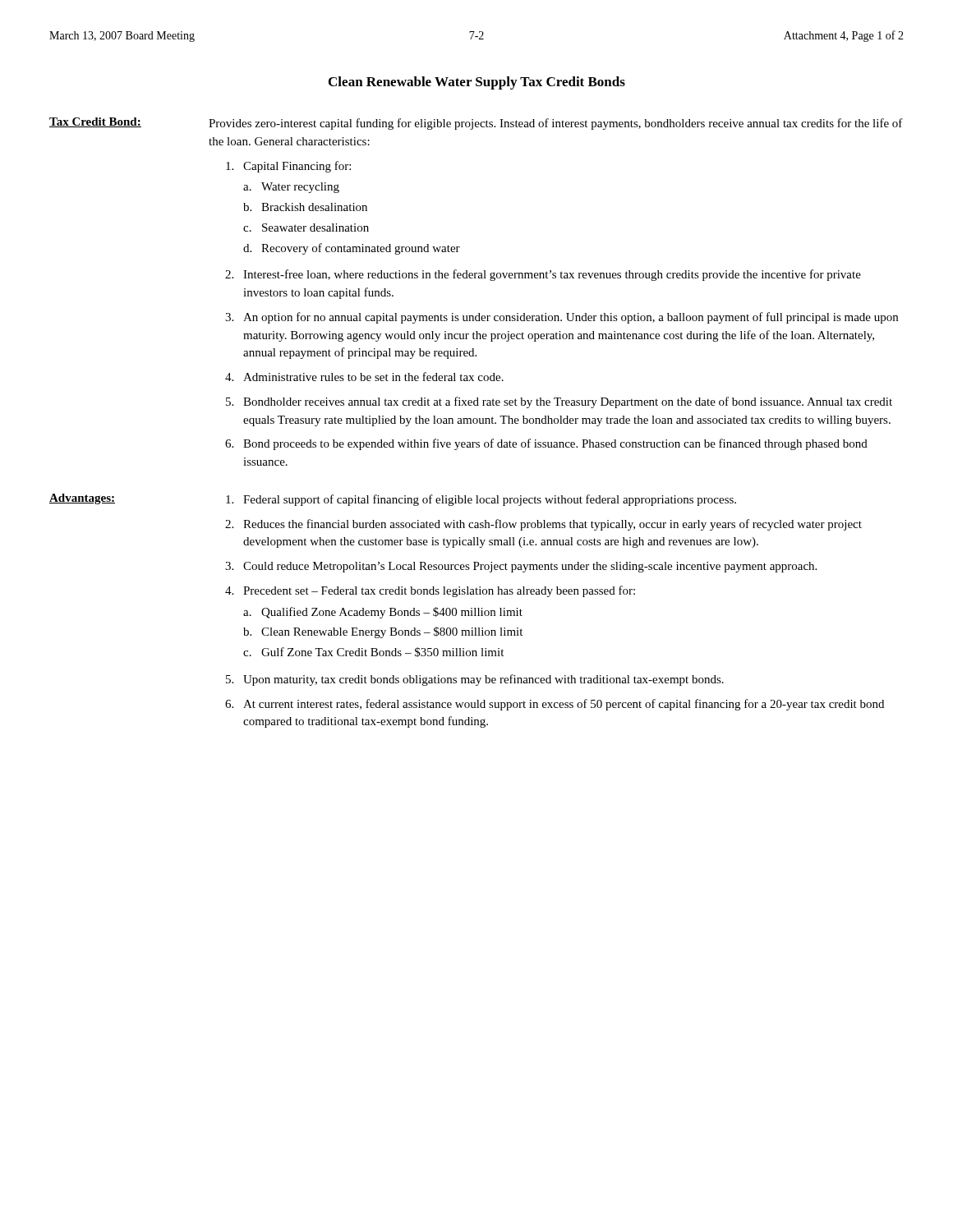Image resolution: width=953 pixels, height=1232 pixels.
Task: Locate the block of text that opens with "c.Gulf Zone Tax Credit Bonds"
Action: pos(373,652)
